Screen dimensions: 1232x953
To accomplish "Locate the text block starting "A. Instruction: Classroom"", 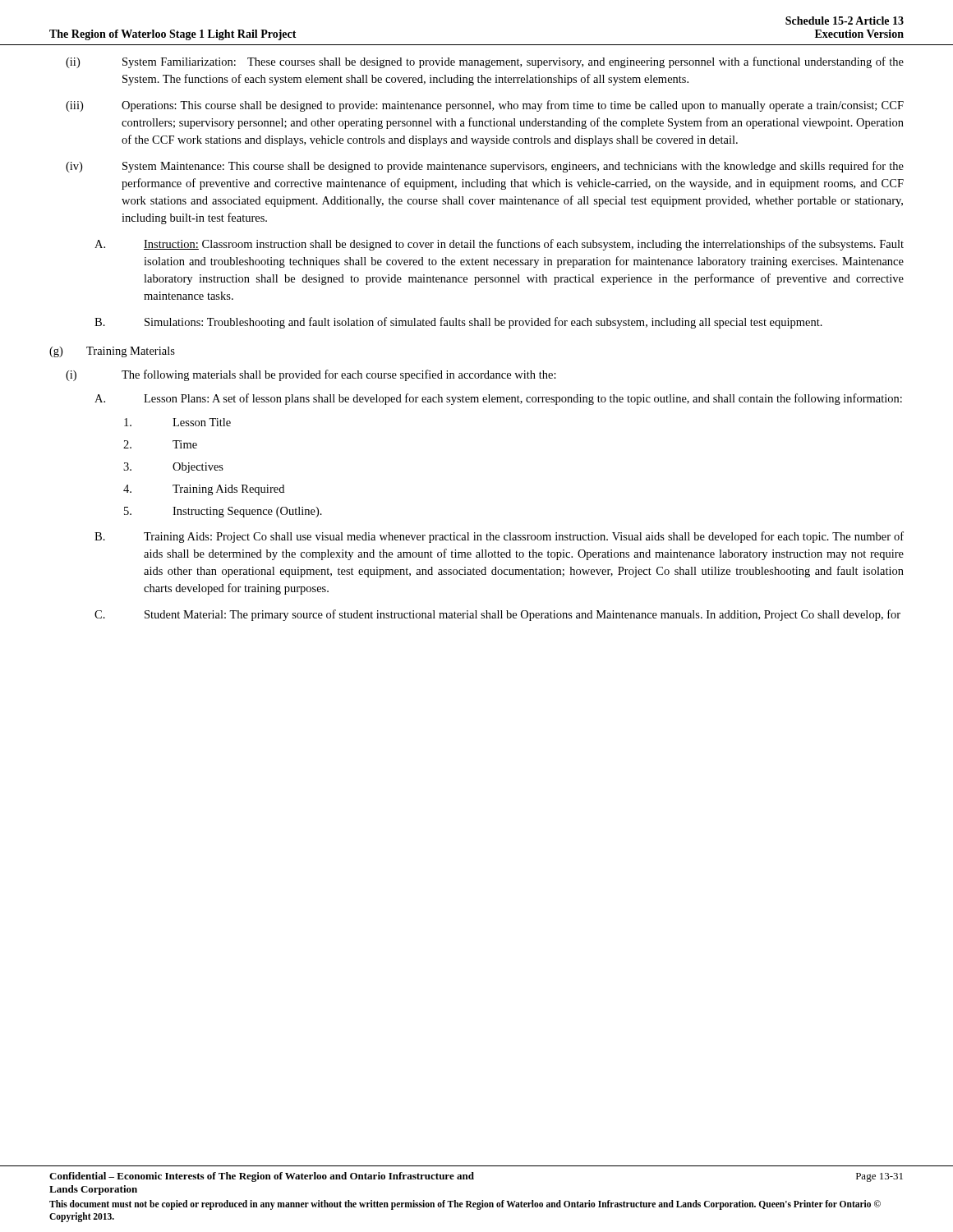I will pyautogui.click(x=476, y=270).
